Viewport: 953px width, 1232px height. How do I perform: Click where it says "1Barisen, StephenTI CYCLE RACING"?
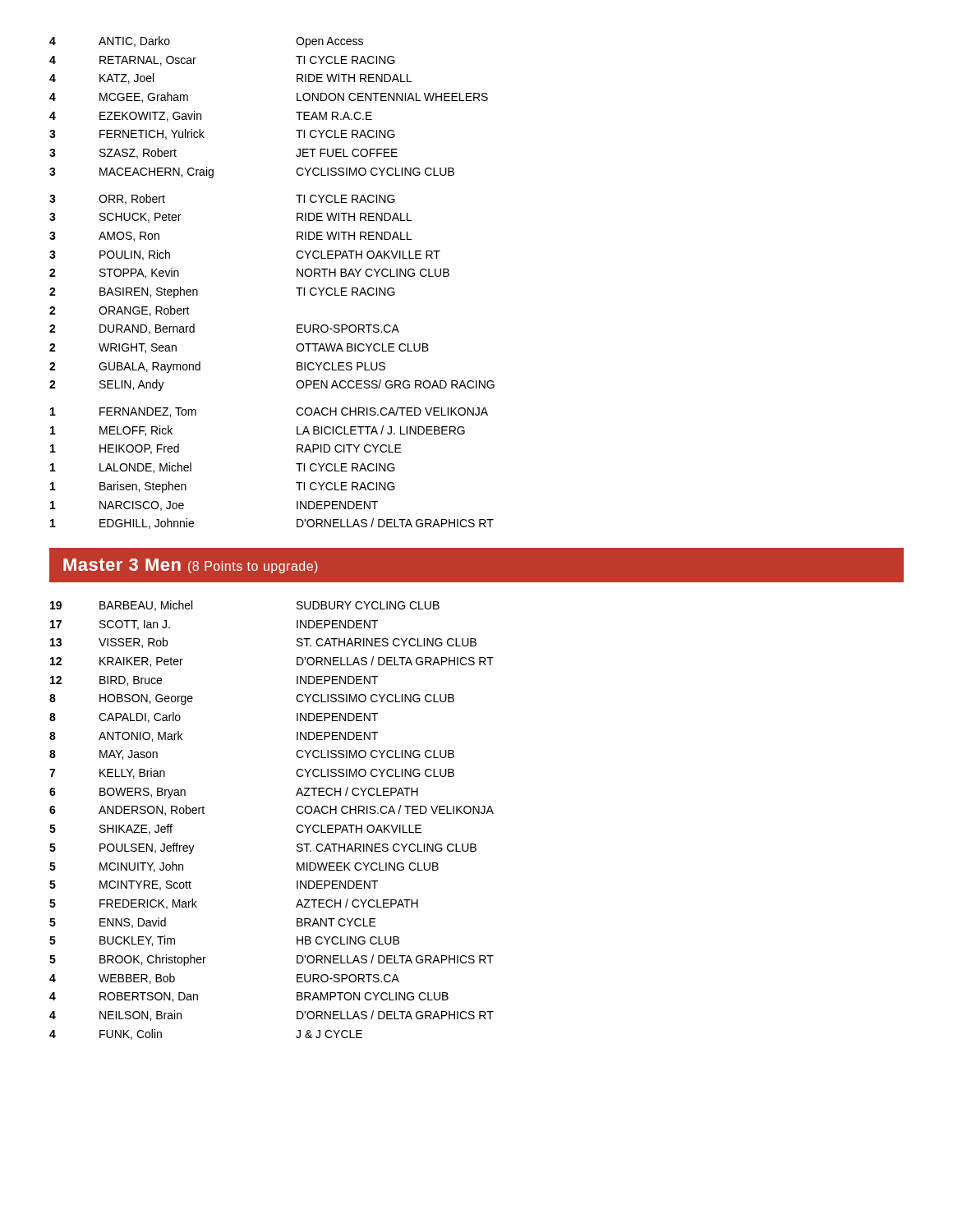[x=133, y=487]
